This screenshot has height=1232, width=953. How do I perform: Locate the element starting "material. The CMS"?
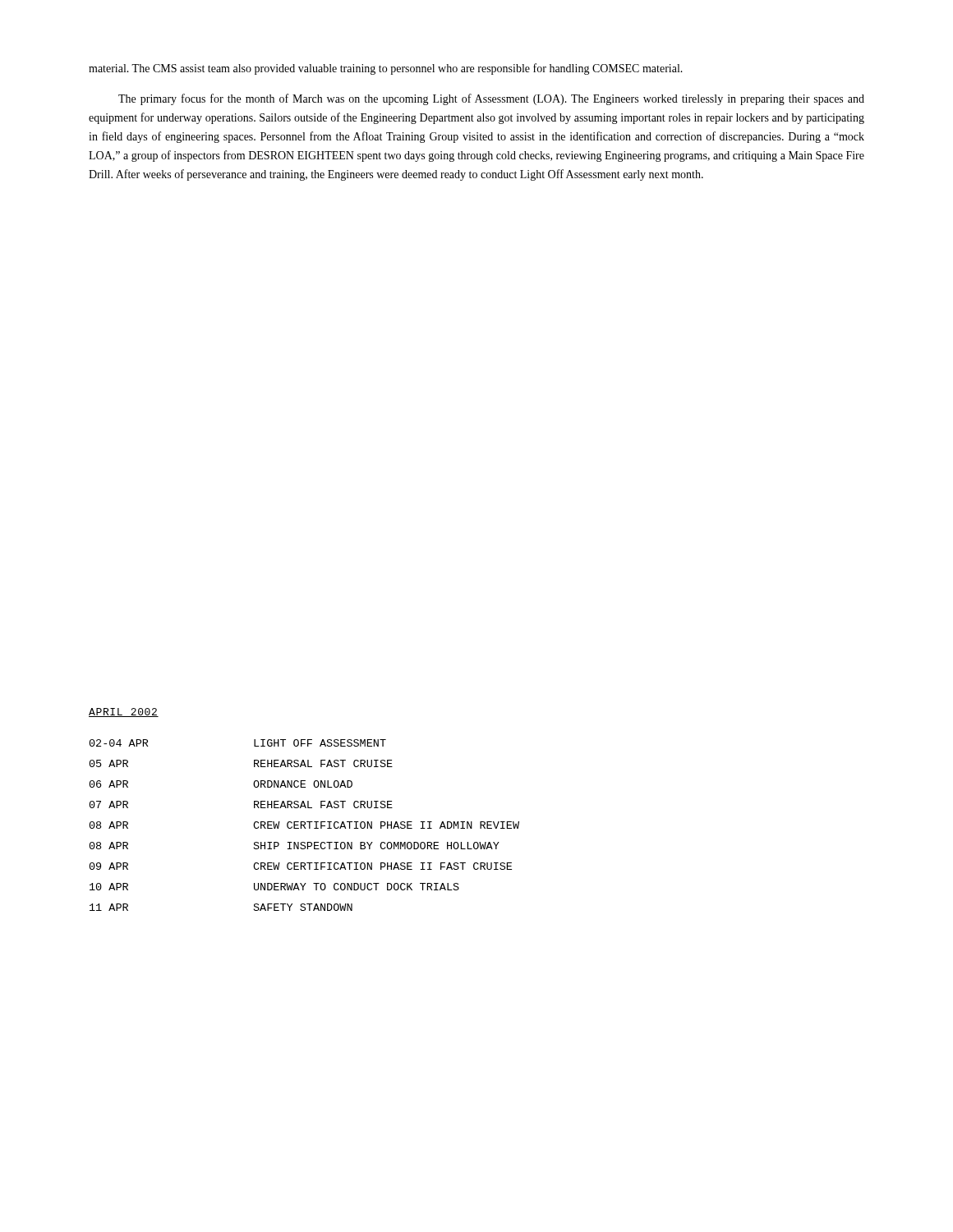point(476,122)
